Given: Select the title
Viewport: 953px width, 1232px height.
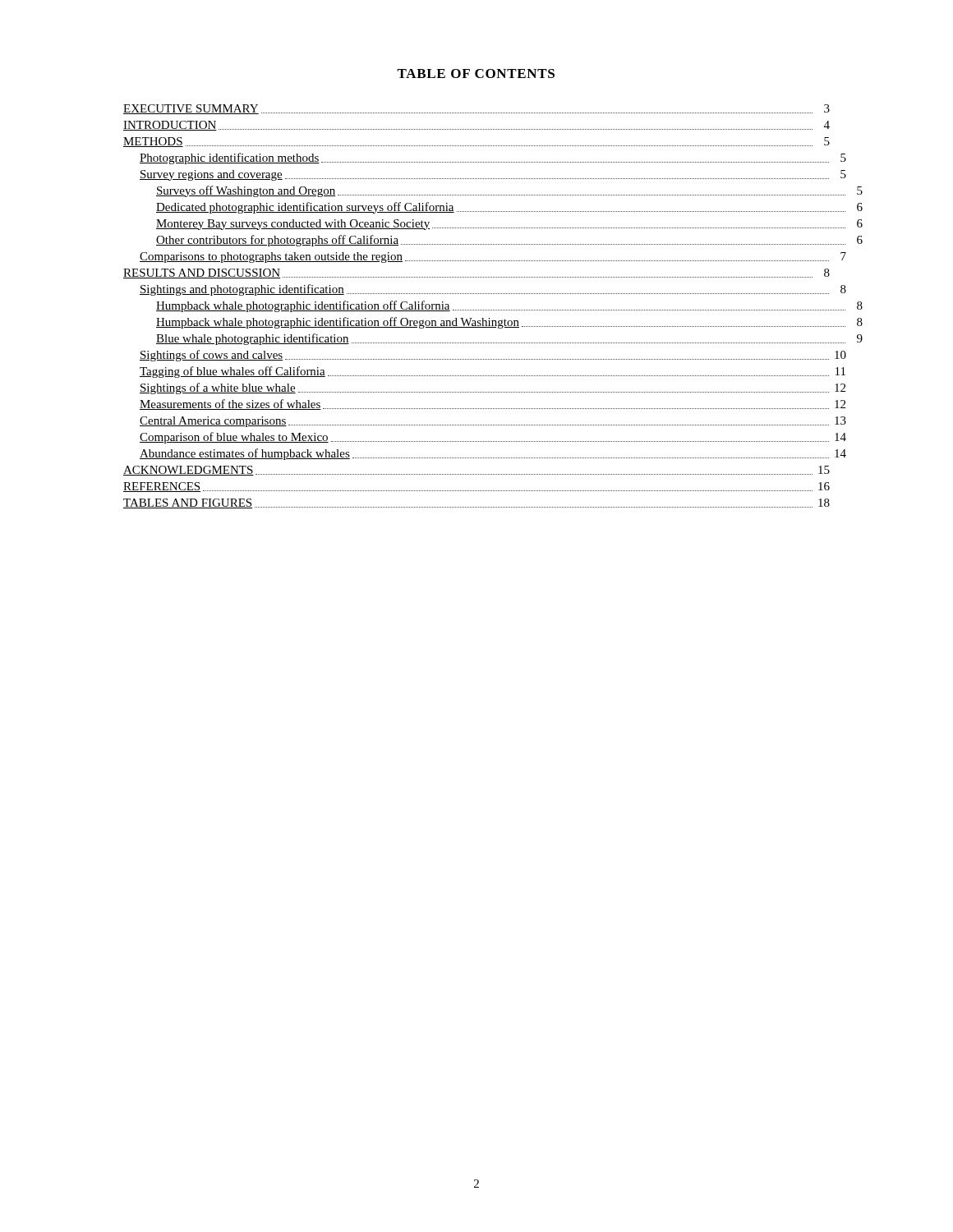Looking at the screenshot, I should pyautogui.click(x=476, y=73).
